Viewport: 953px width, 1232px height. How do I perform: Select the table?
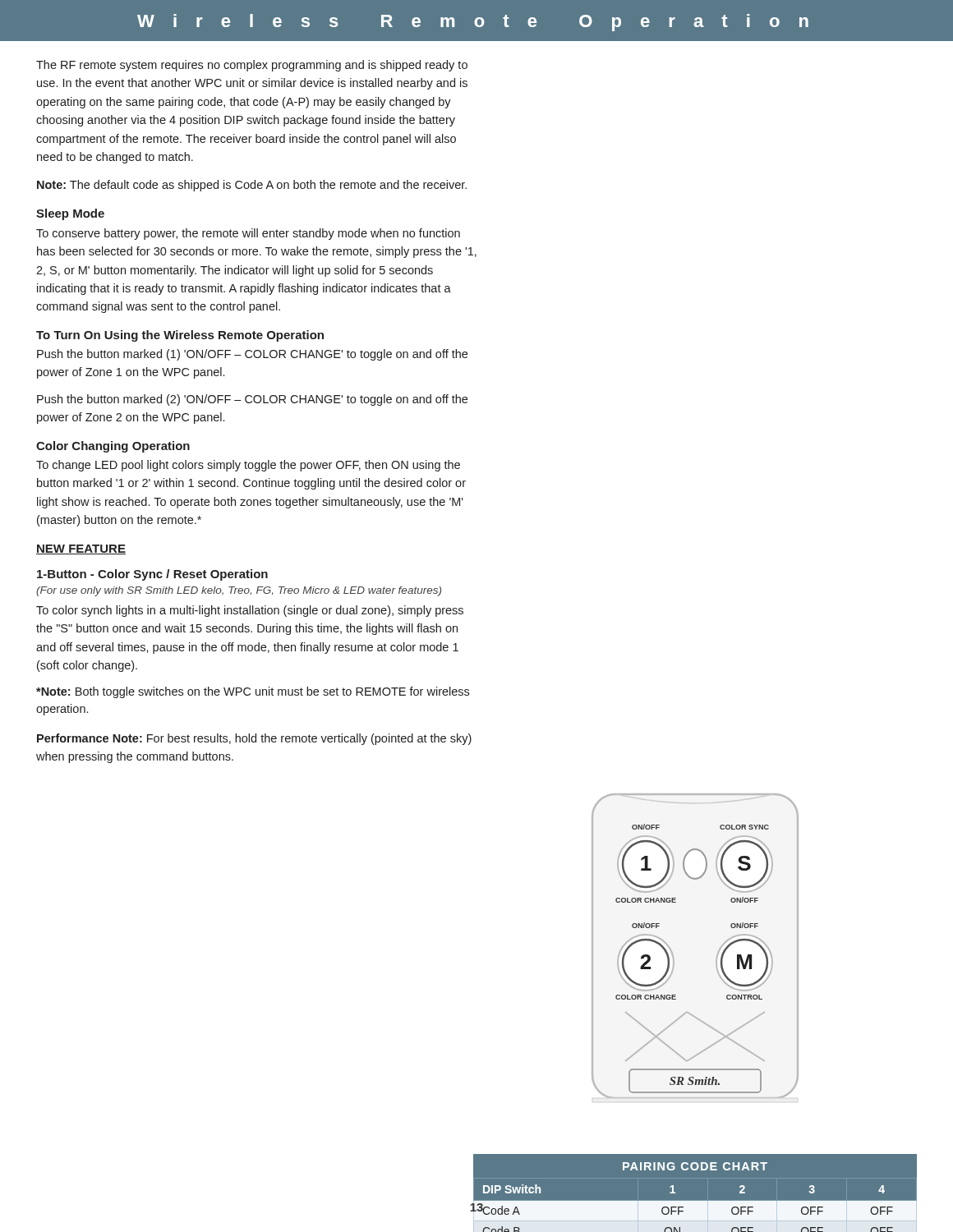[x=695, y=1193]
